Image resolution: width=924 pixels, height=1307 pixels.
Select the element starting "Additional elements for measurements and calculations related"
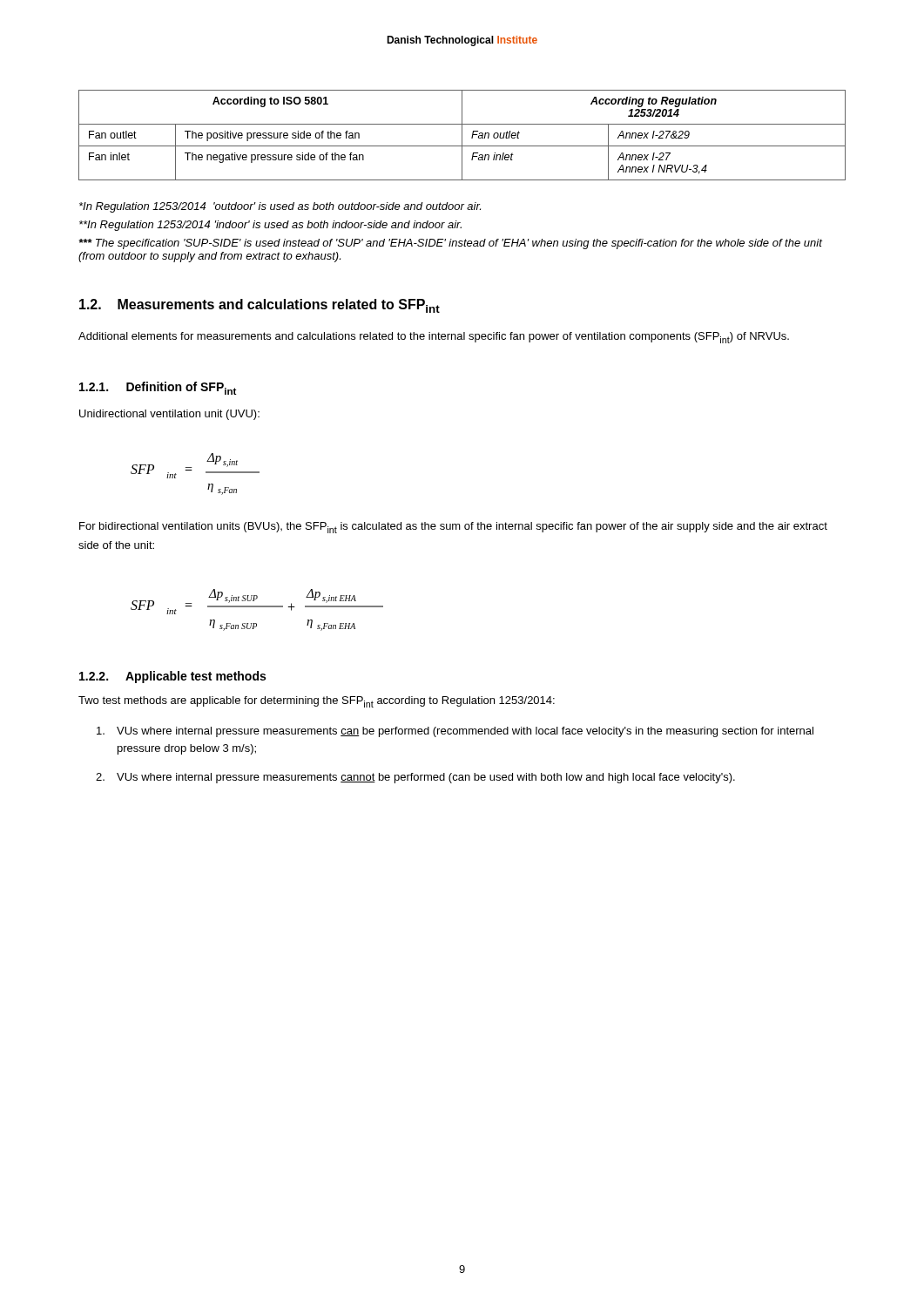point(434,337)
